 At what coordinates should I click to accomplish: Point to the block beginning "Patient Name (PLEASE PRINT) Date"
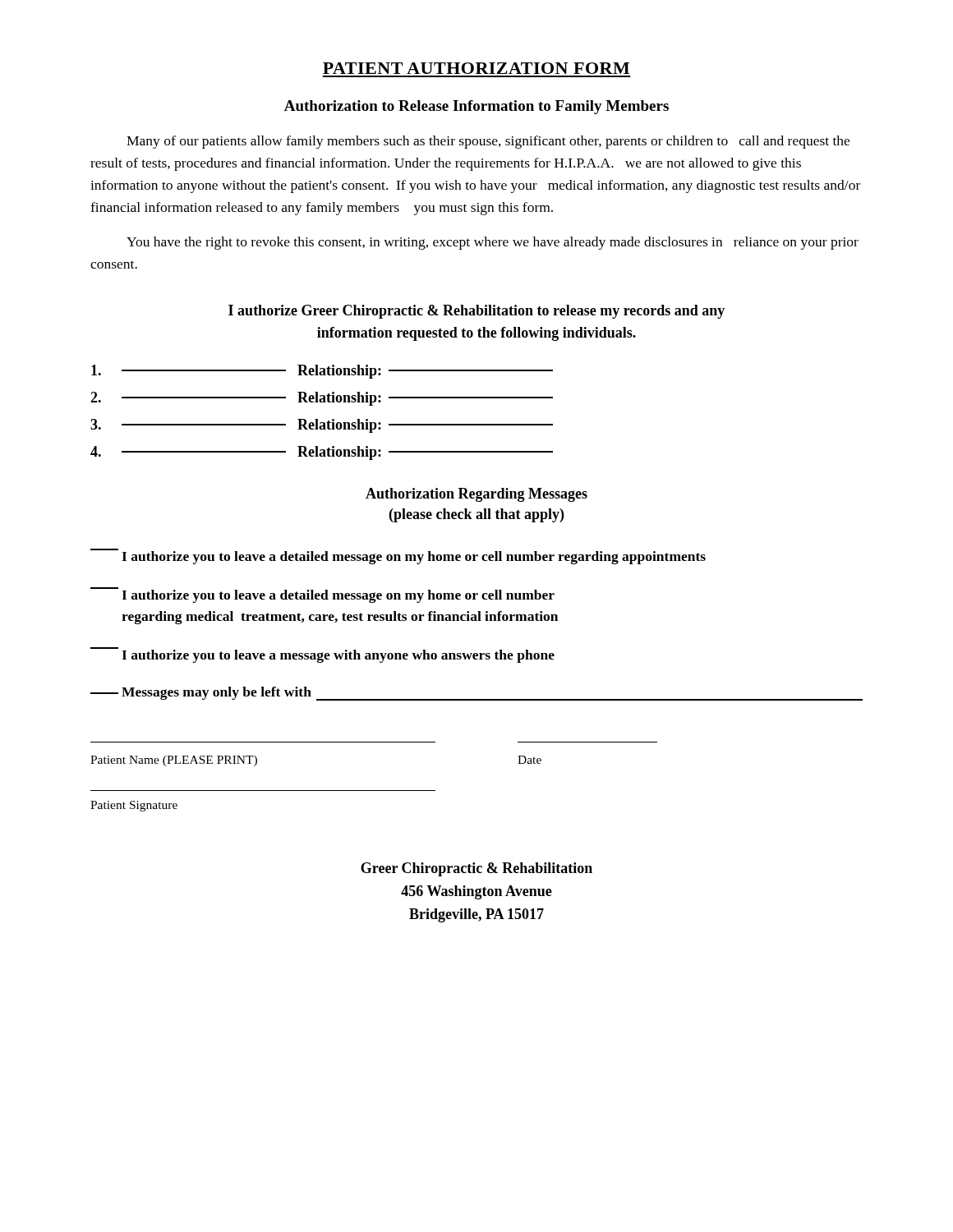pyautogui.click(x=176, y=761)
